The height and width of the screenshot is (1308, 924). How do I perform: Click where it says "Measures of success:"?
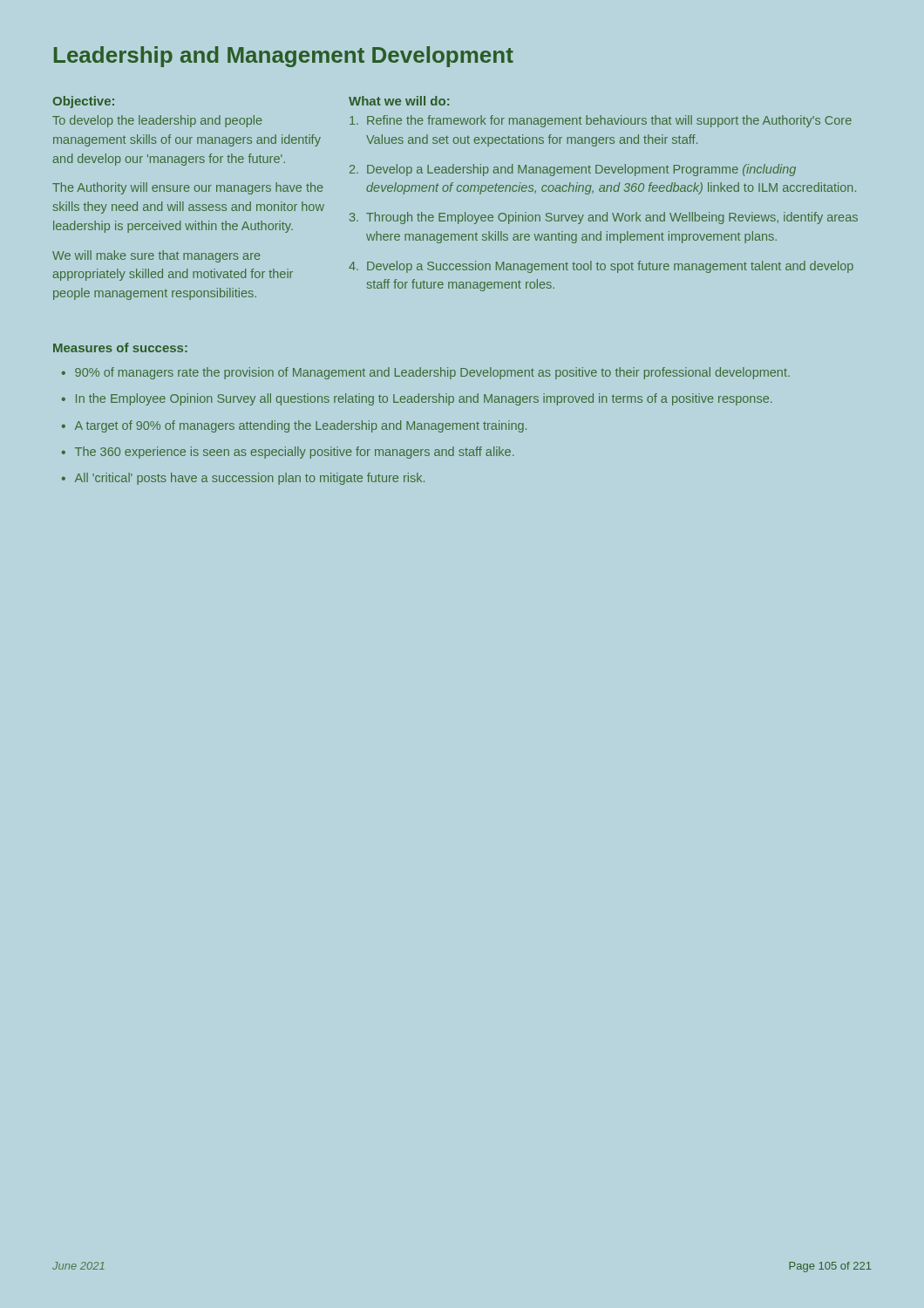coord(120,347)
